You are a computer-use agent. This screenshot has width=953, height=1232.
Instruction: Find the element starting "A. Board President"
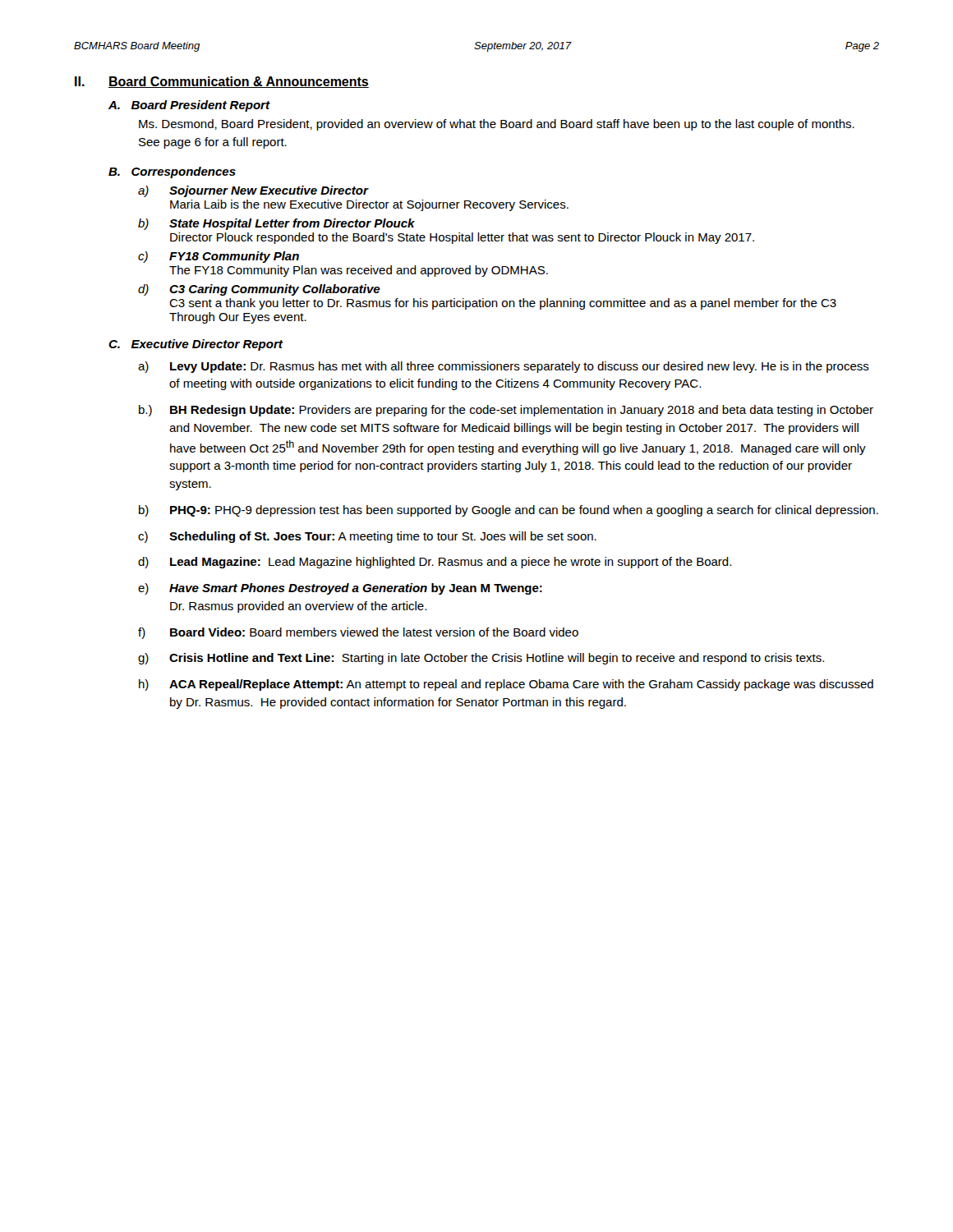tap(189, 105)
